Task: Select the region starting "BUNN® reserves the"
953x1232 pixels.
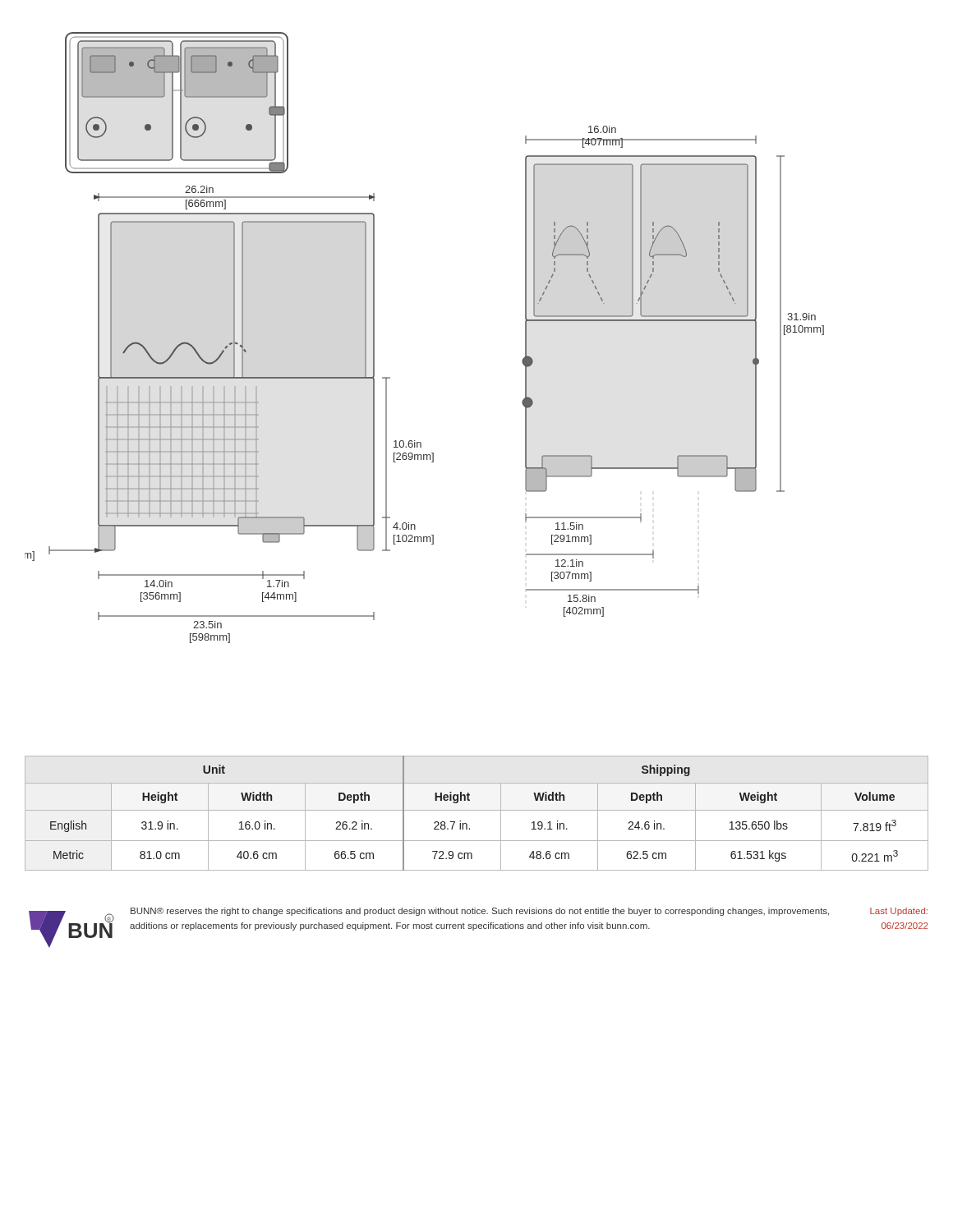Action: point(480,918)
